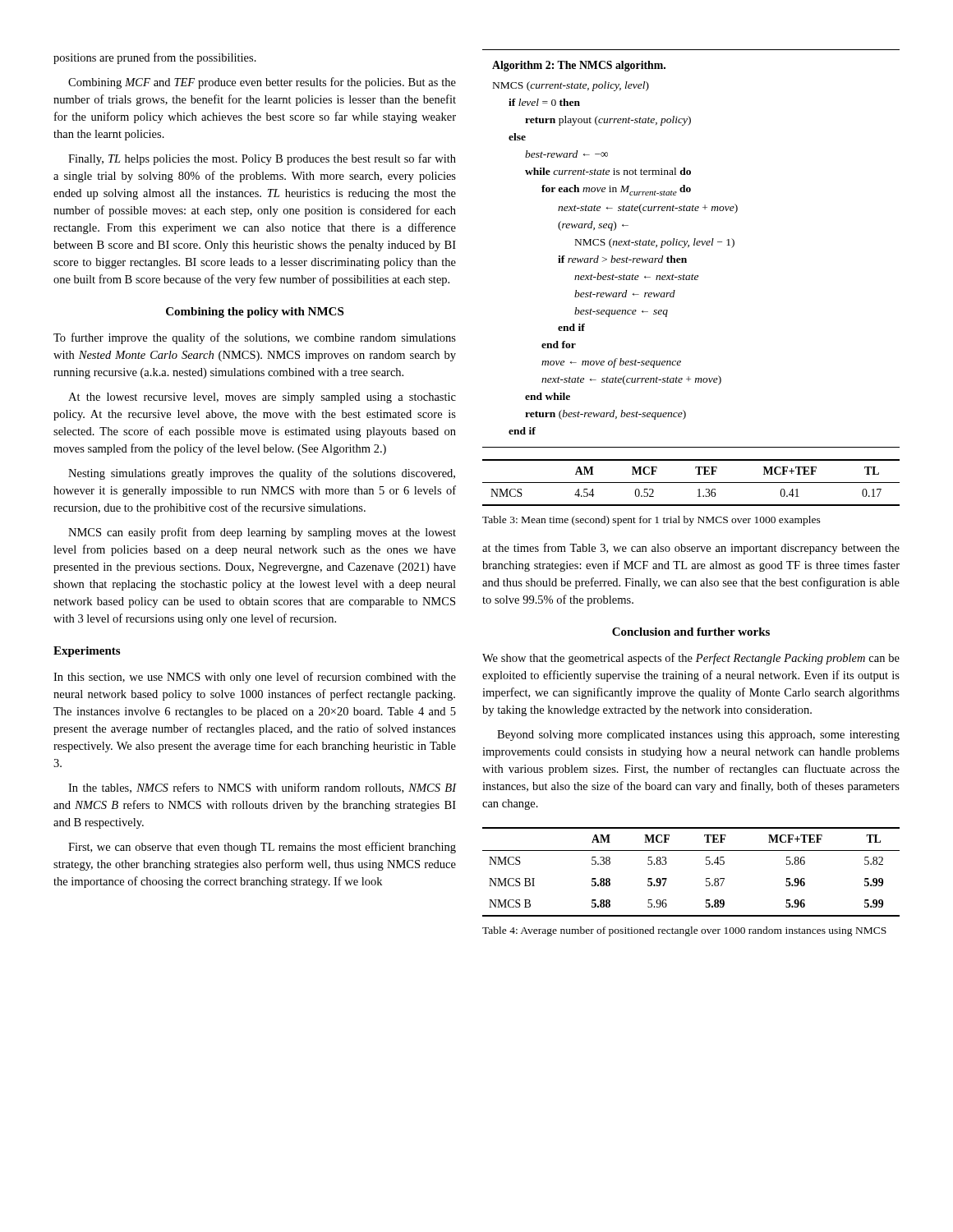The image size is (953, 1232).
Task: Click on the table containing "1.36"
Action: [x=691, y=482]
